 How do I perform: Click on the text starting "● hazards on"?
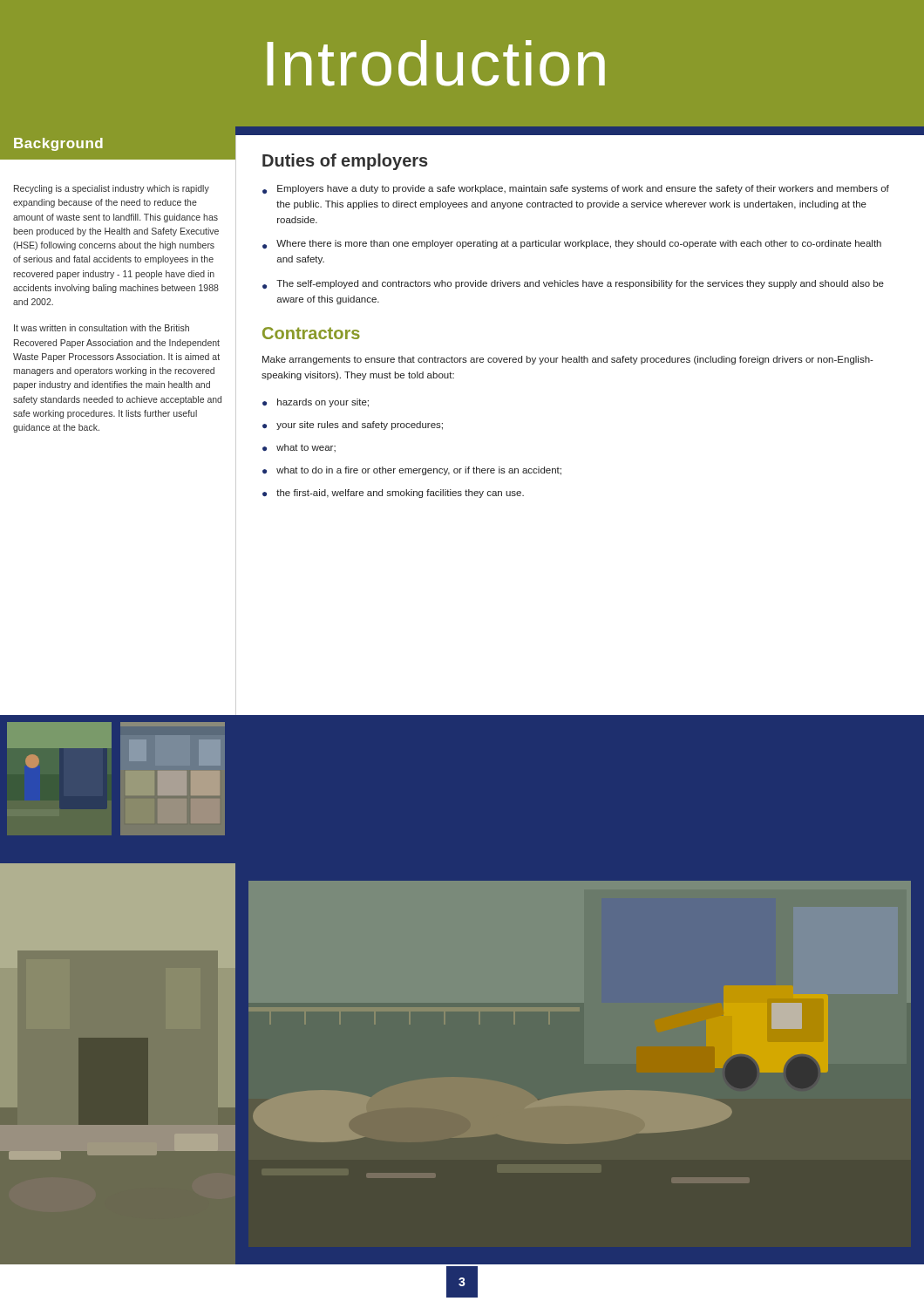(316, 403)
